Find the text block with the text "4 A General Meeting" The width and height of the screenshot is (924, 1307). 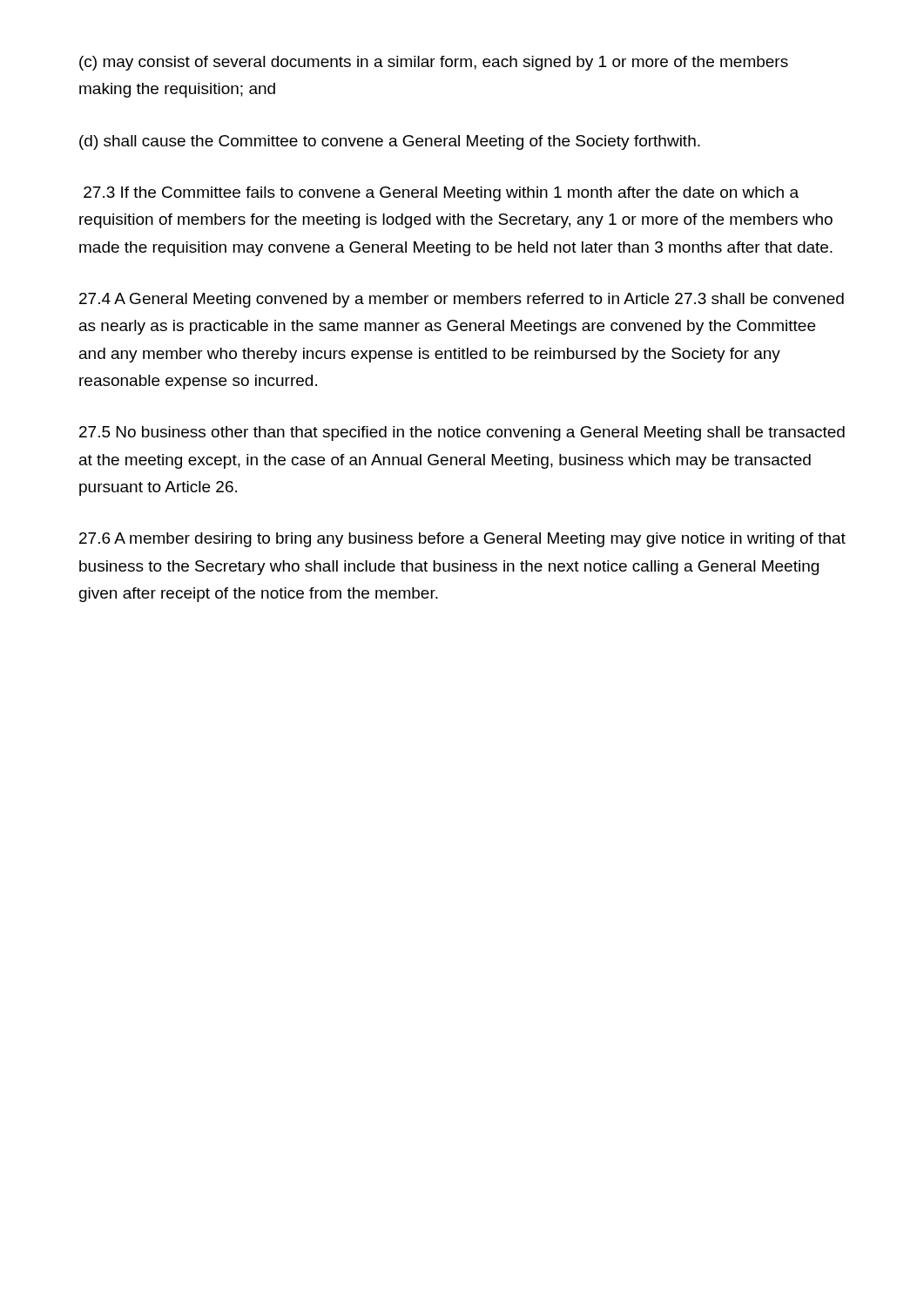tap(461, 339)
